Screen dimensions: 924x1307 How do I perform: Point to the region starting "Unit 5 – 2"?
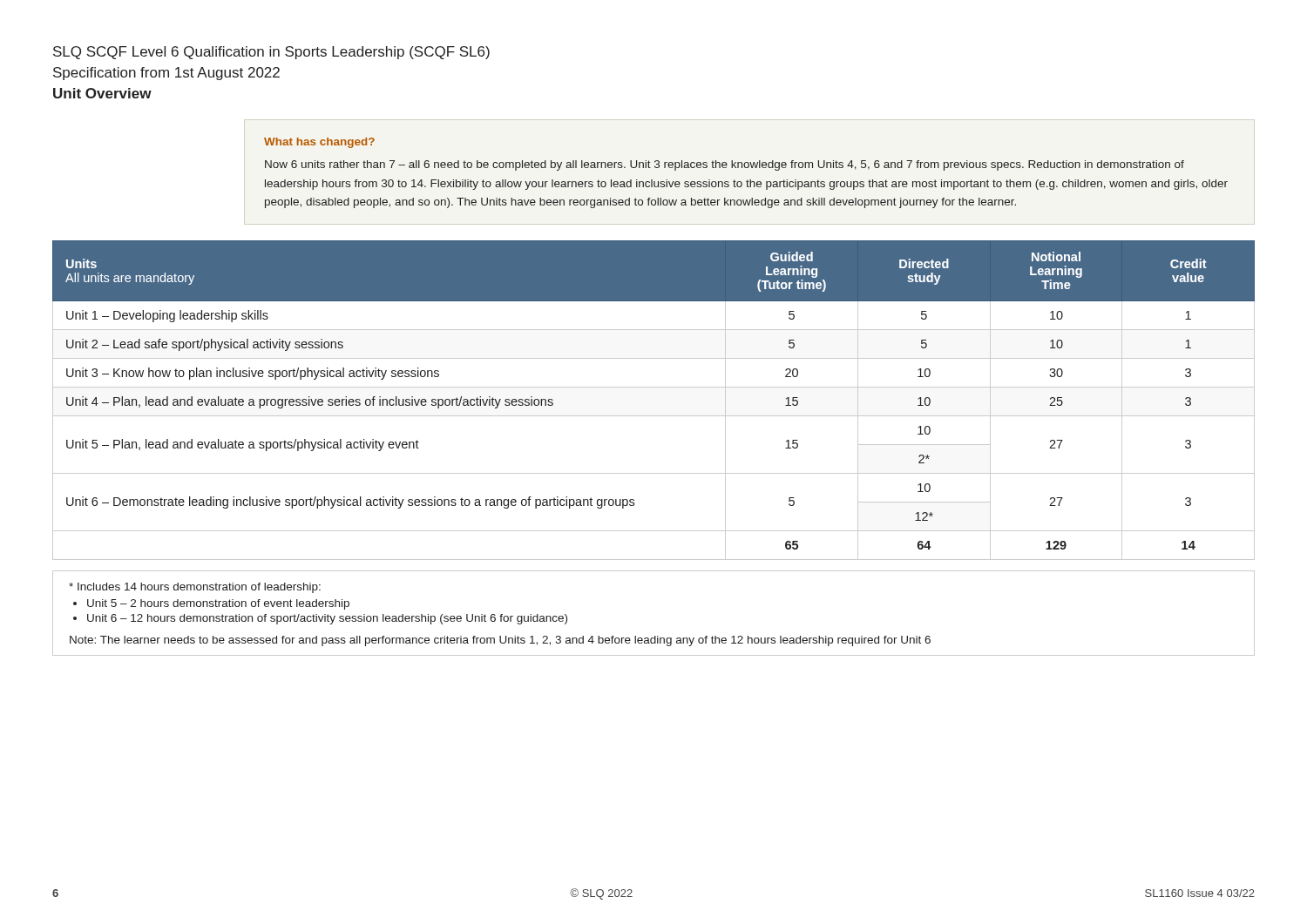pyautogui.click(x=218, y=603)
